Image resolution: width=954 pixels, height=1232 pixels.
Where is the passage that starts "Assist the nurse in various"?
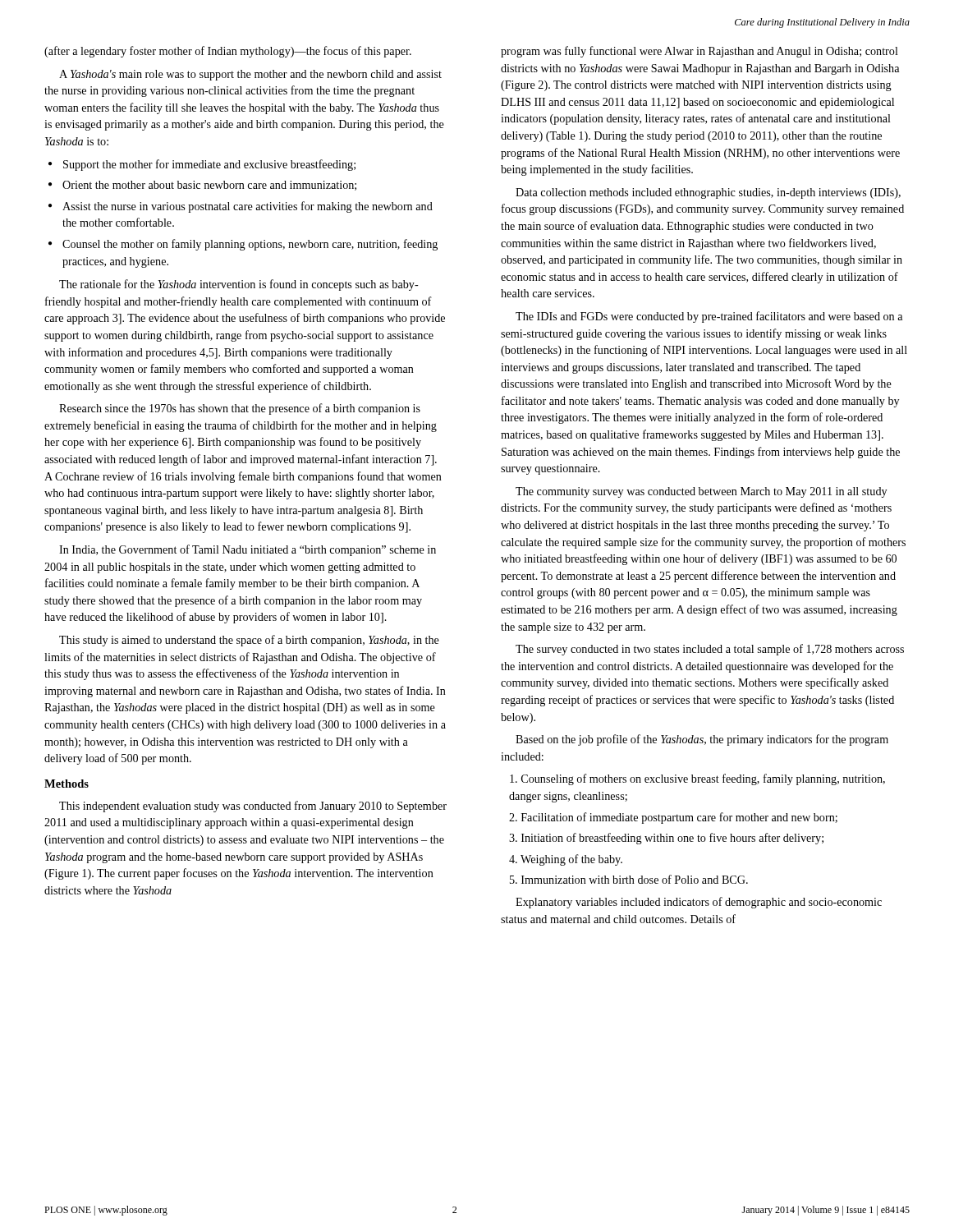pyautogui.click(x=246, y=215)
